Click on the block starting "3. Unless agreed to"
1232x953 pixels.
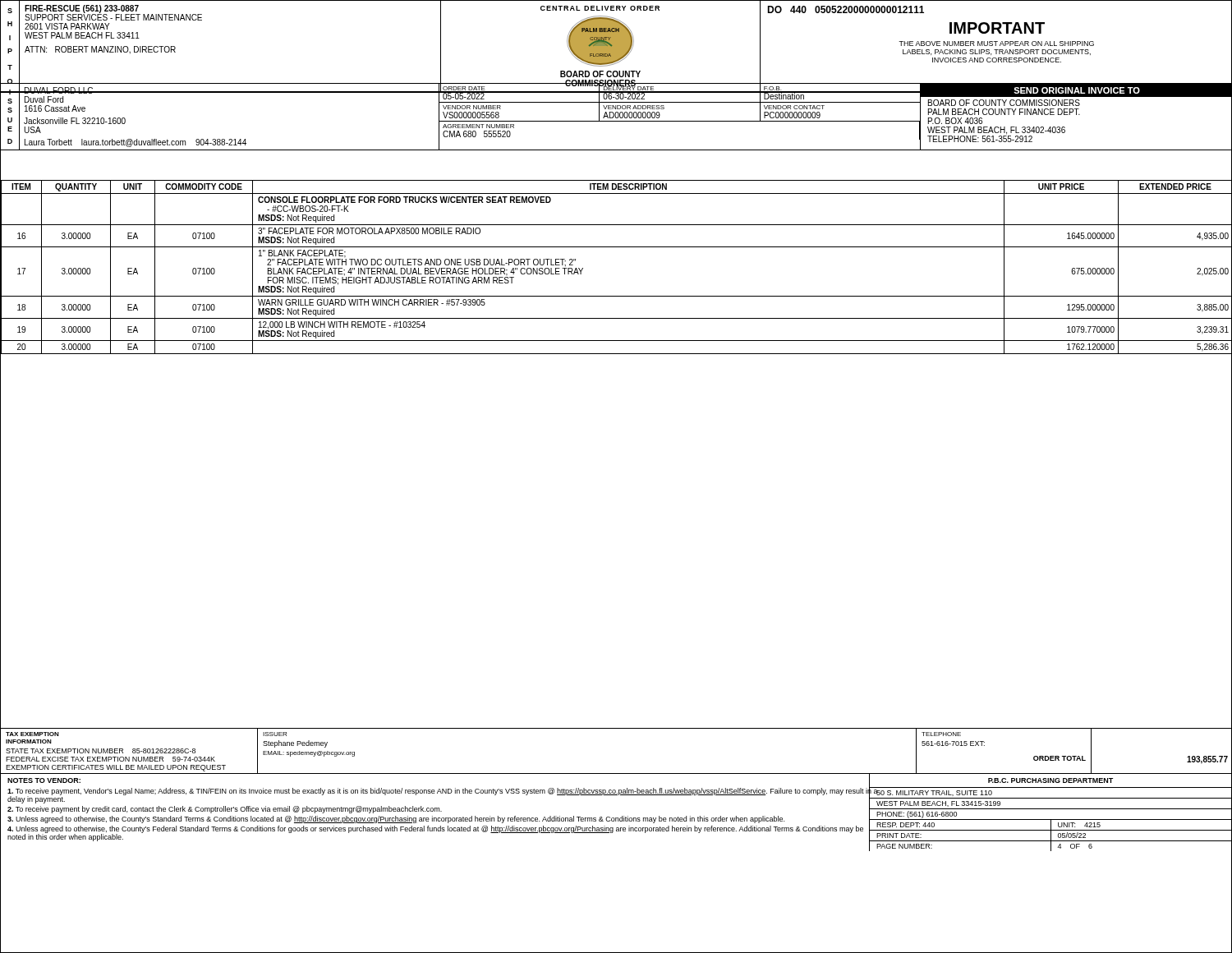pyautogui.click(x=396, y=819)
